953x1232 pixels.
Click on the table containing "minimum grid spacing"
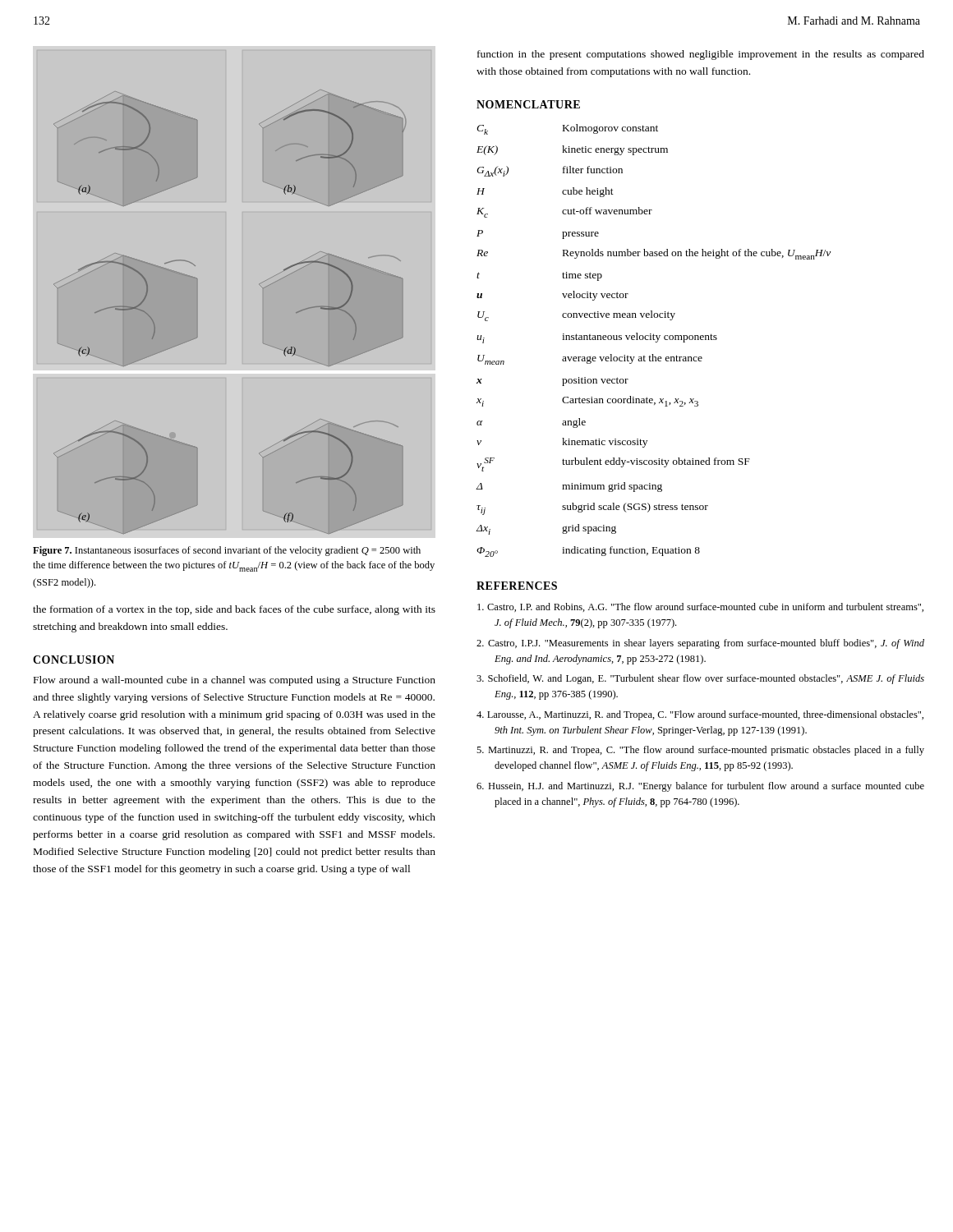[x=700, y=340]
